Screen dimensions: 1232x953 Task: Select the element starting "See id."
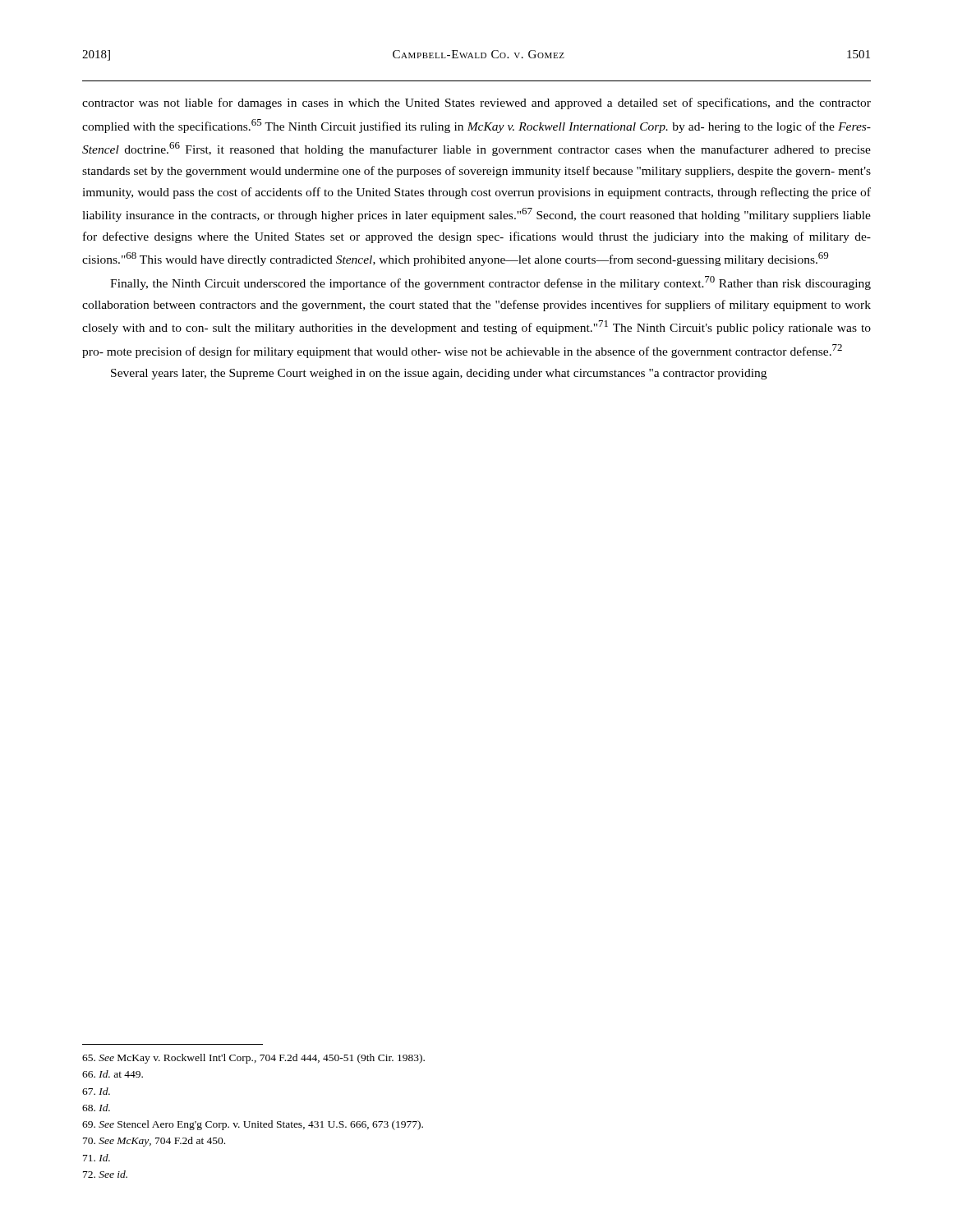[105, 1174]
